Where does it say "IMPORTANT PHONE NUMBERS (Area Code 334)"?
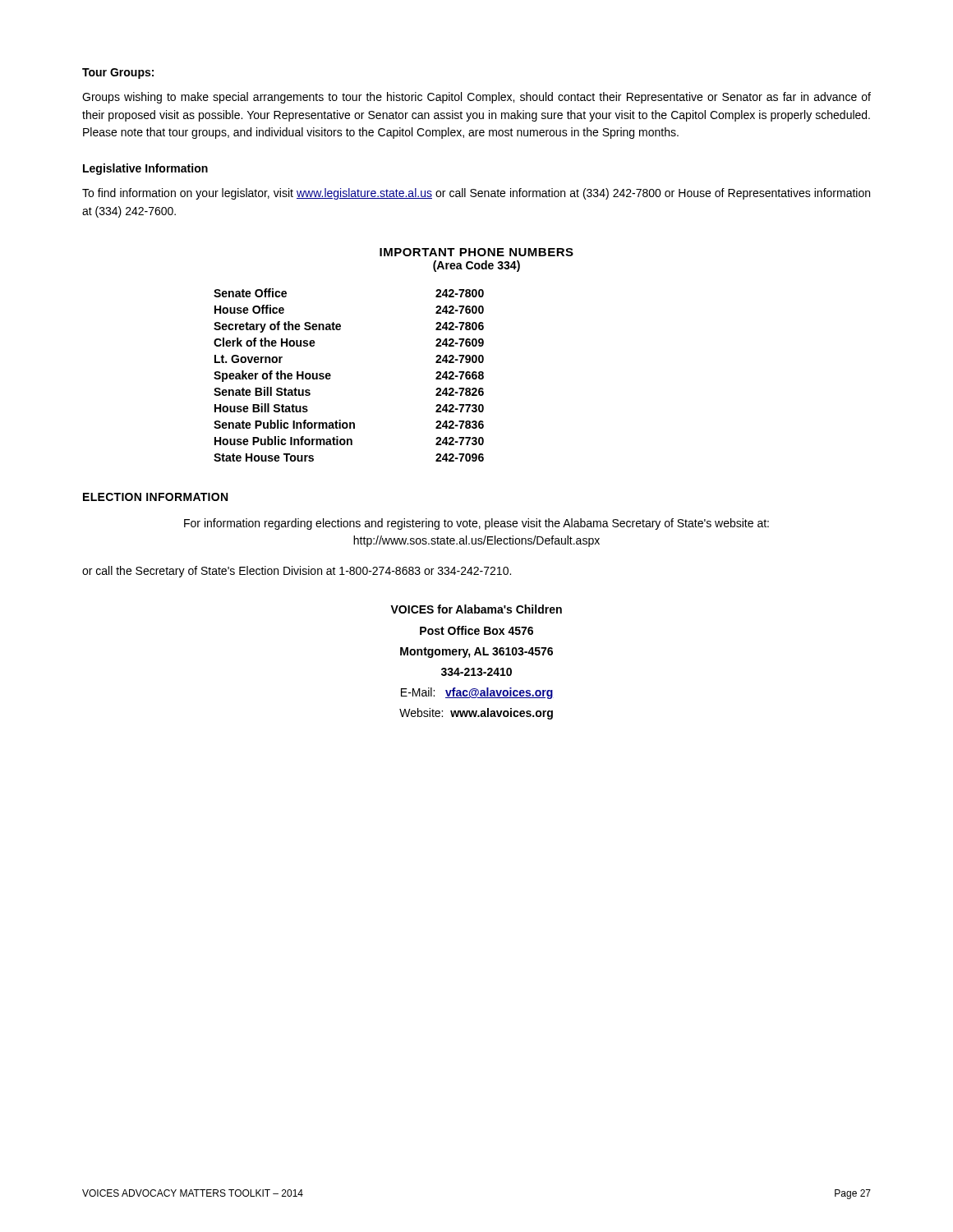The width and height of the screenshot is (953, 1232). [x=476, y=259]
